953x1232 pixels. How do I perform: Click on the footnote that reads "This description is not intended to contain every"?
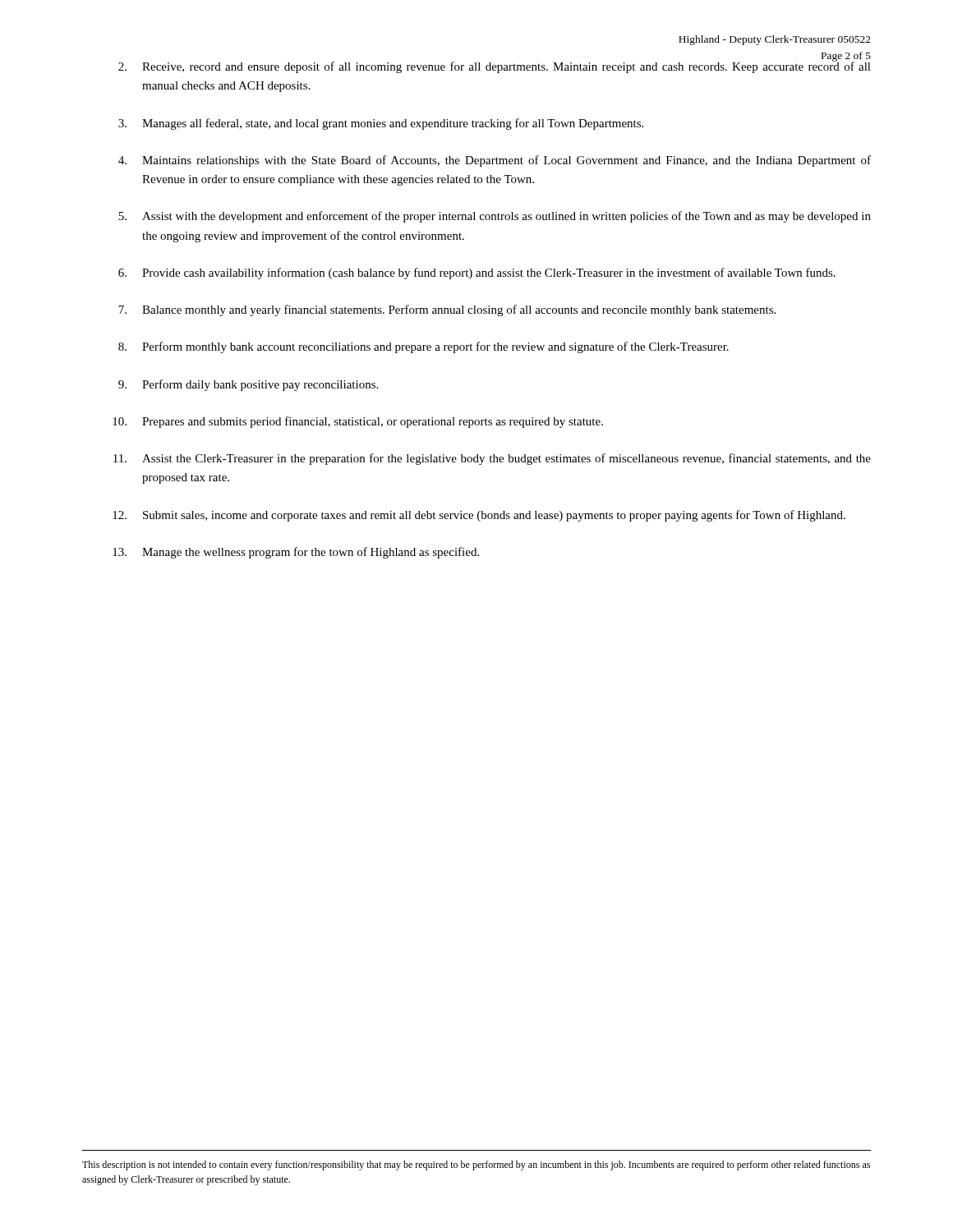[476, 1172]
